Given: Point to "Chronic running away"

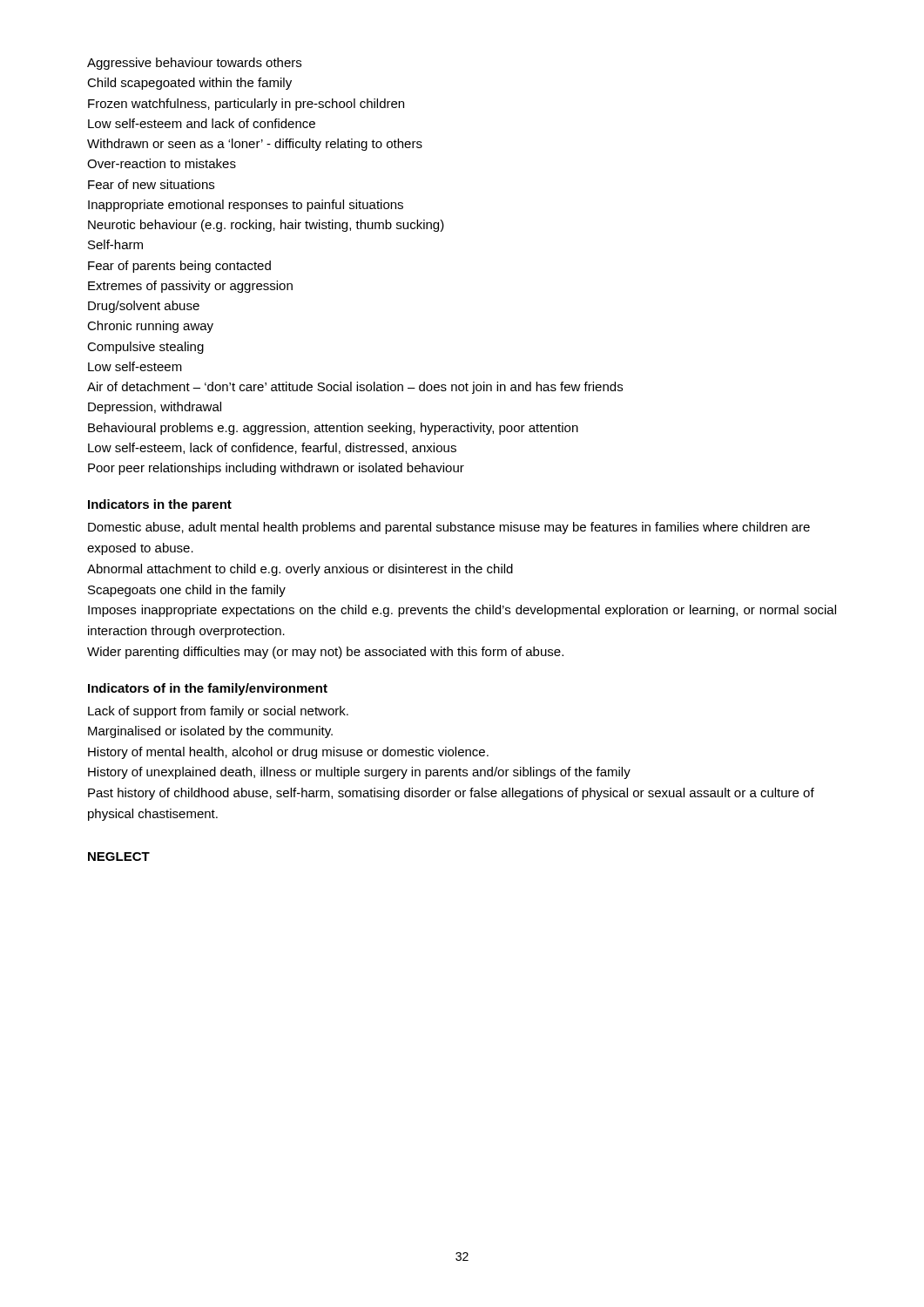Looking at the screenshot, I should [x=150, y=326].
